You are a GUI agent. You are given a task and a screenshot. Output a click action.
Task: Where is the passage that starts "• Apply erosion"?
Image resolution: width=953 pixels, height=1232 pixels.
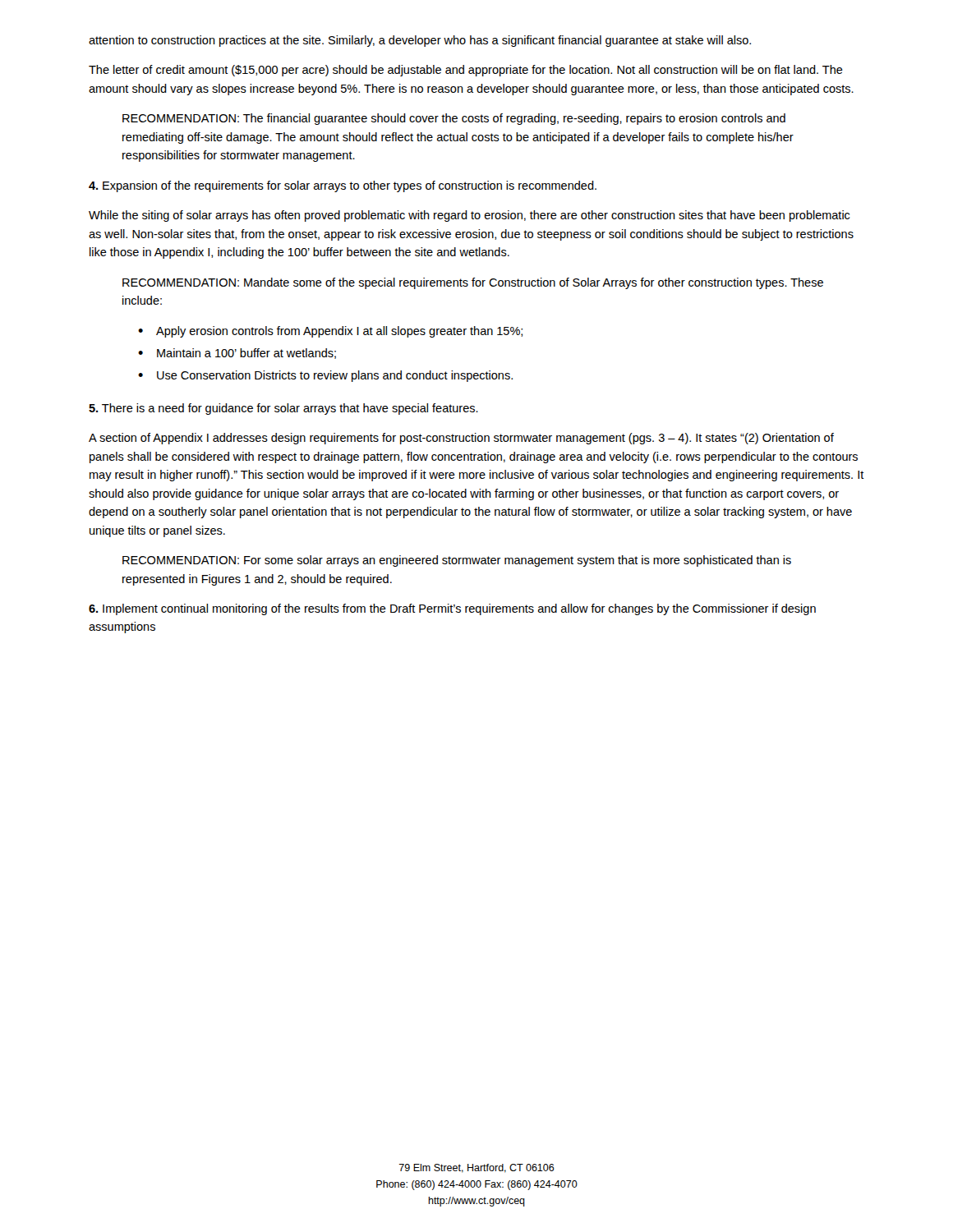[331, 331]
